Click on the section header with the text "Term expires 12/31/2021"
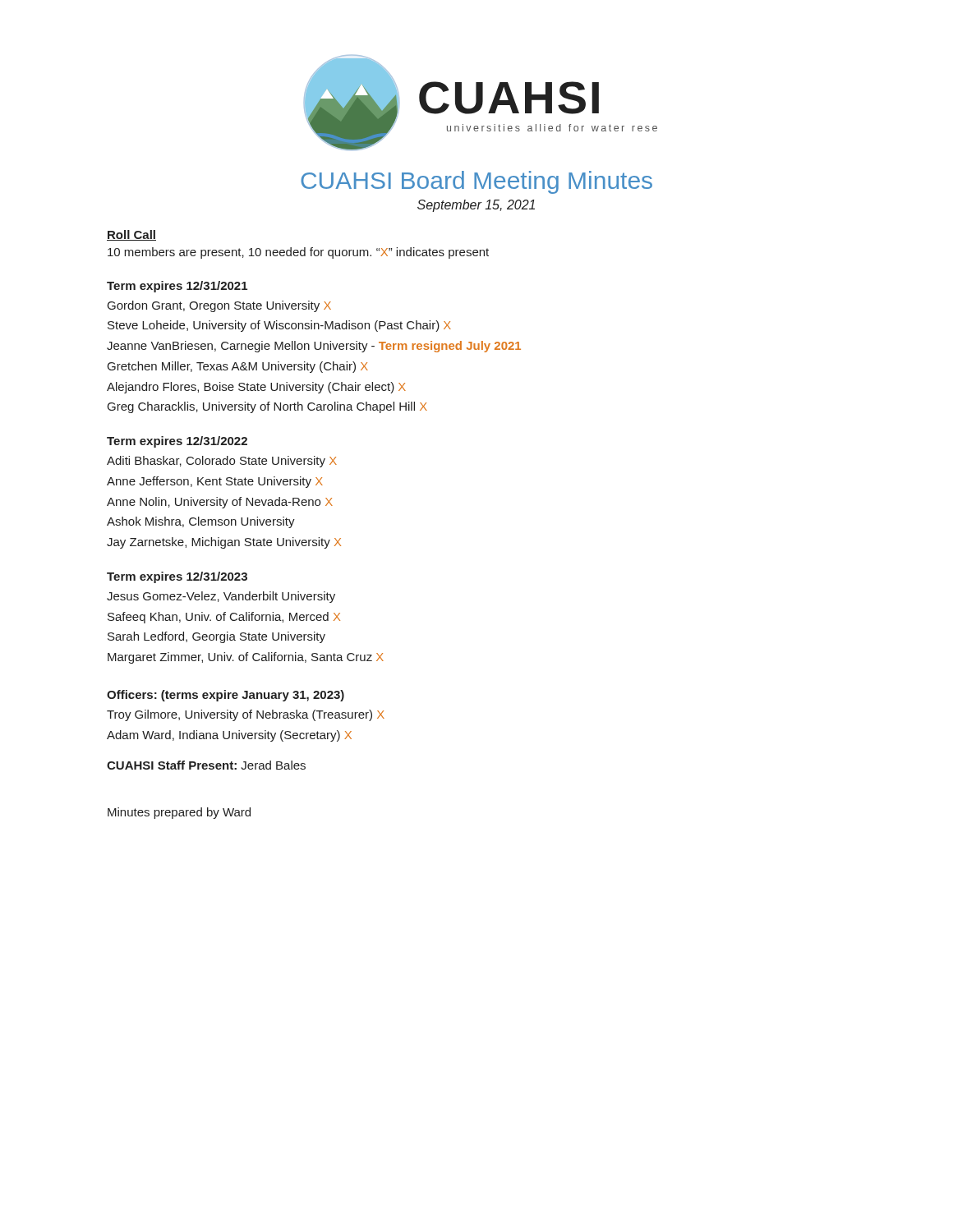 coord(177,285)
